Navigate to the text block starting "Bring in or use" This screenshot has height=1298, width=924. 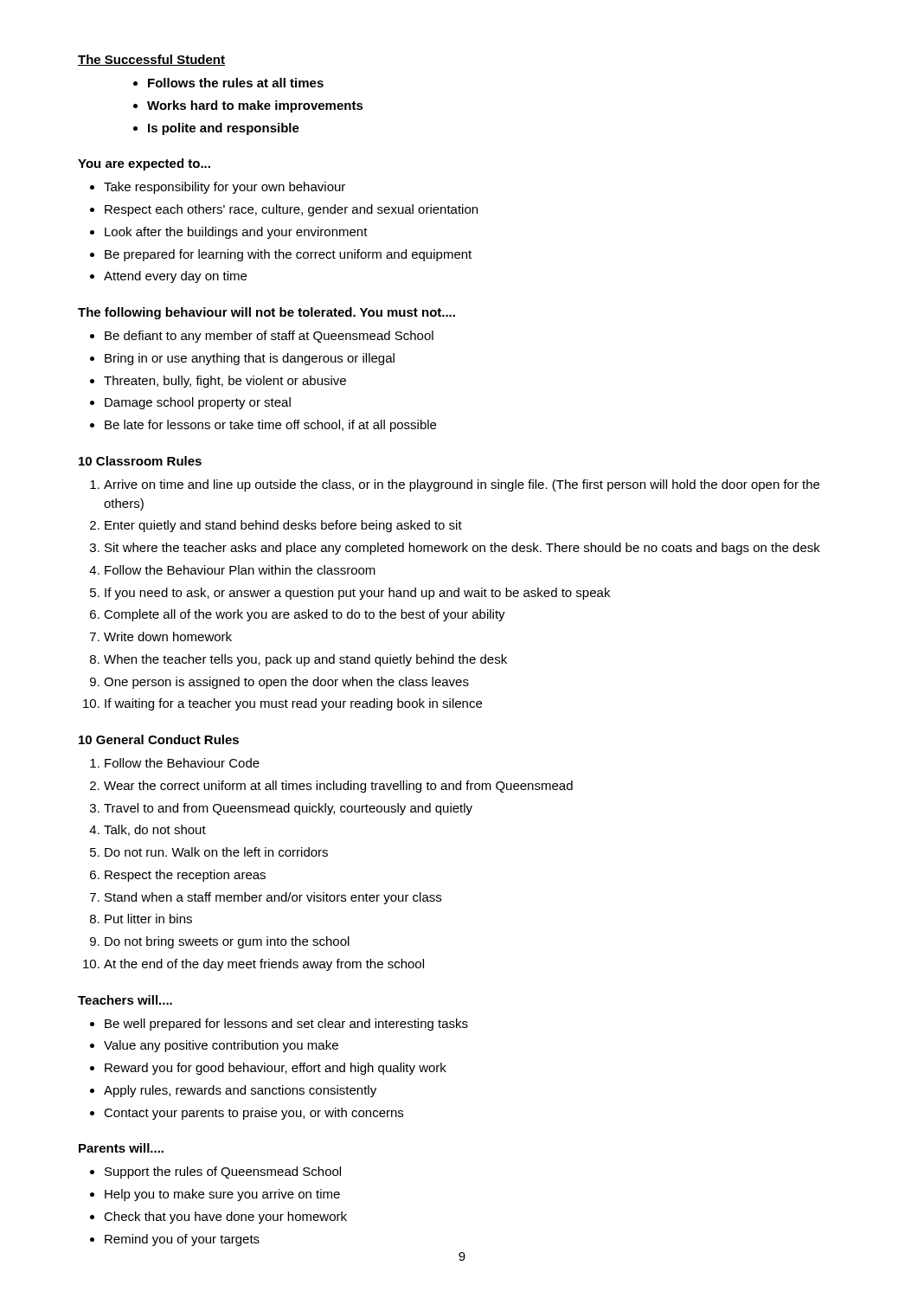(x=250, y=358)
